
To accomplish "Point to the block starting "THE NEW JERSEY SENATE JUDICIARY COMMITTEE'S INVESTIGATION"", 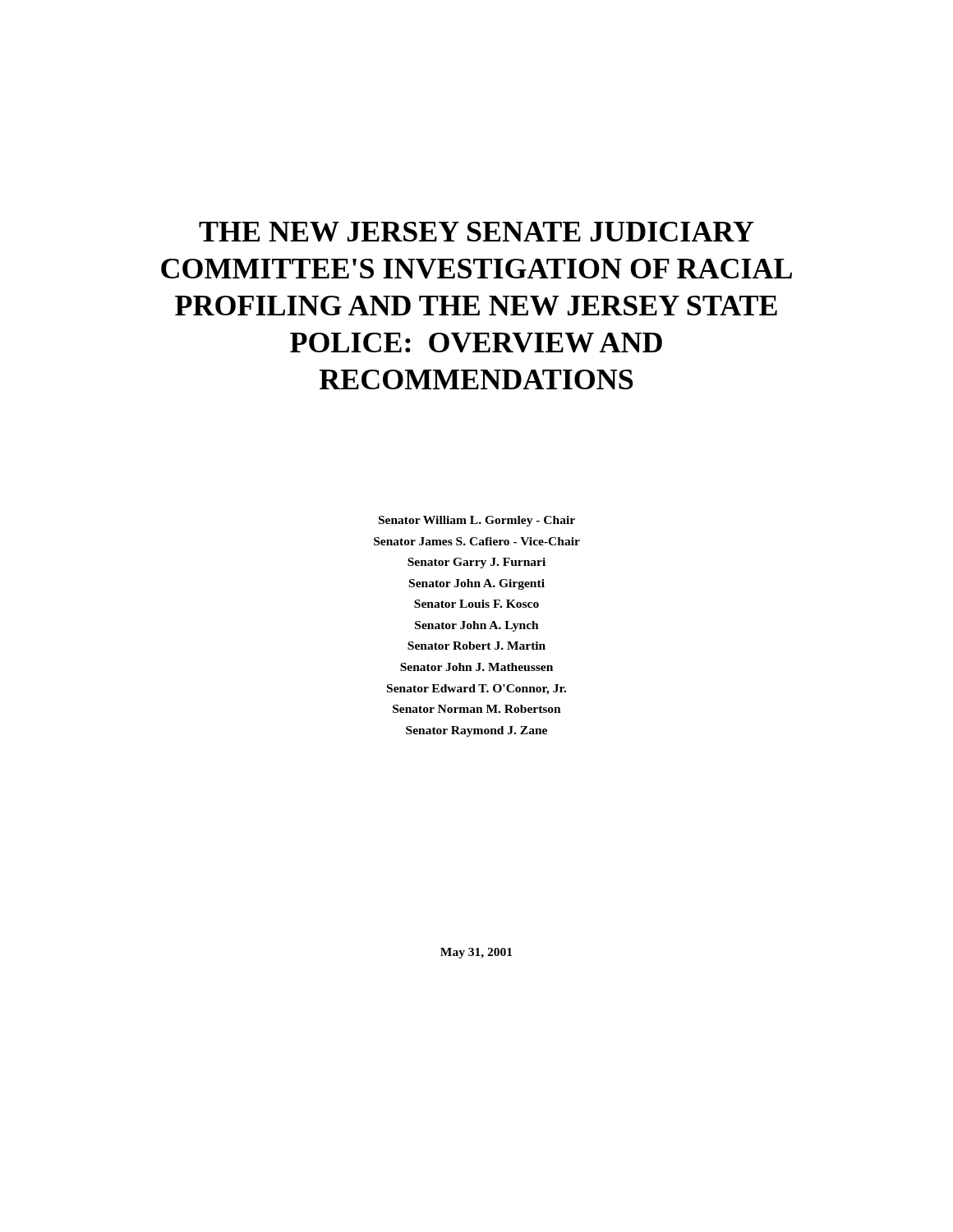I will (x=476, y=306).
